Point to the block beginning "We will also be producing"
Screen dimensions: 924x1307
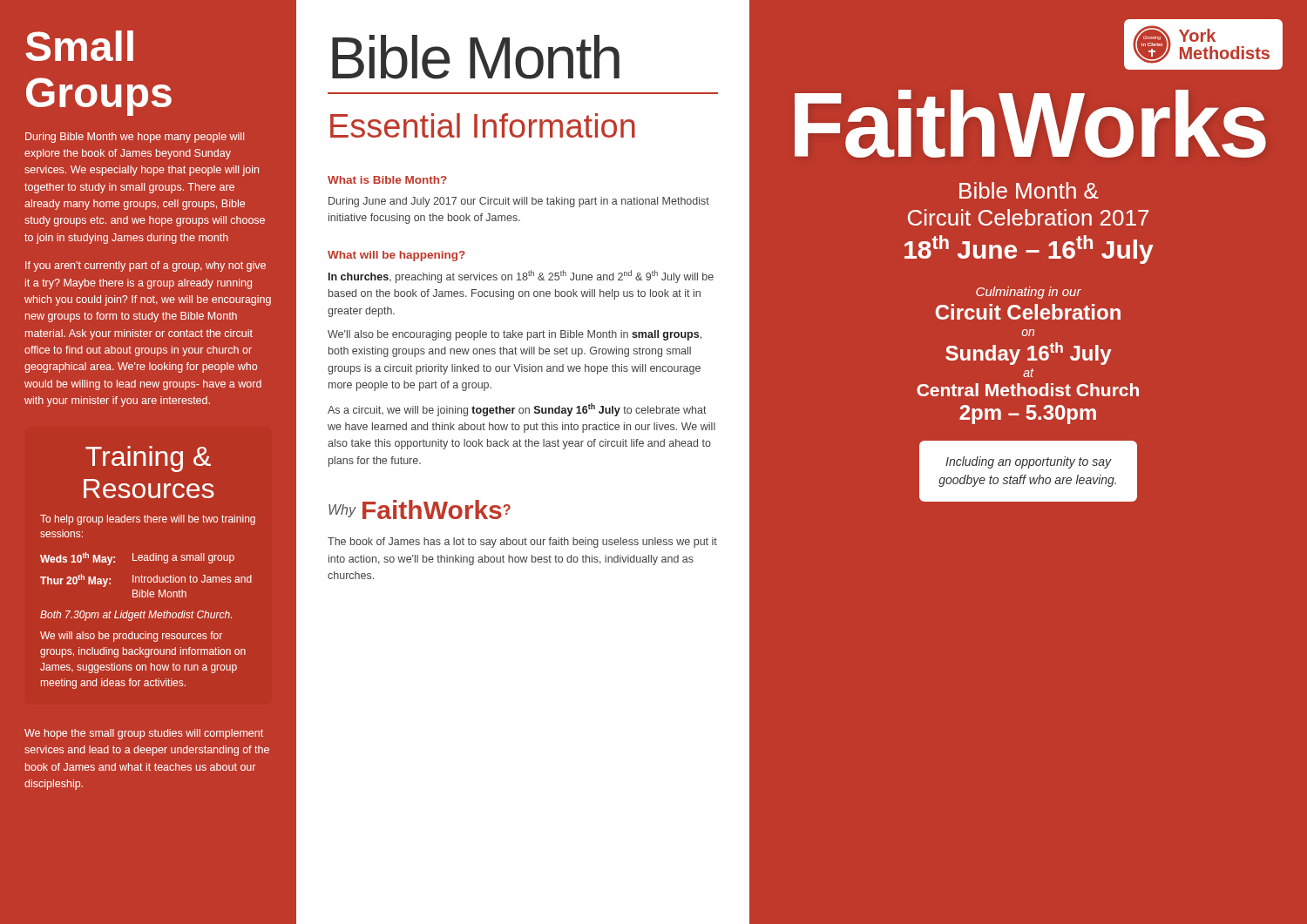click(x=143, y=659)
